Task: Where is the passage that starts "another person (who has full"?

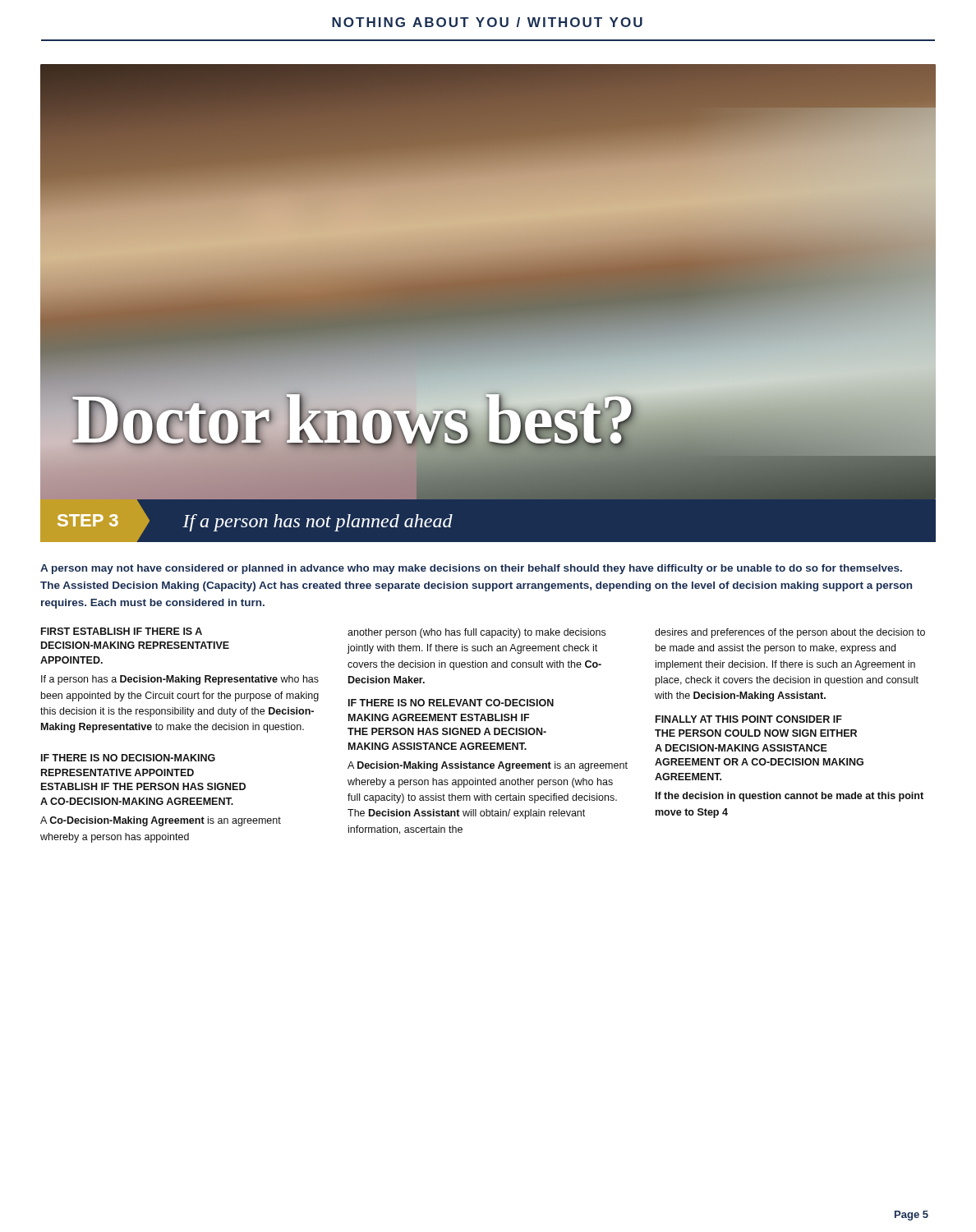Action: (488, 731)
